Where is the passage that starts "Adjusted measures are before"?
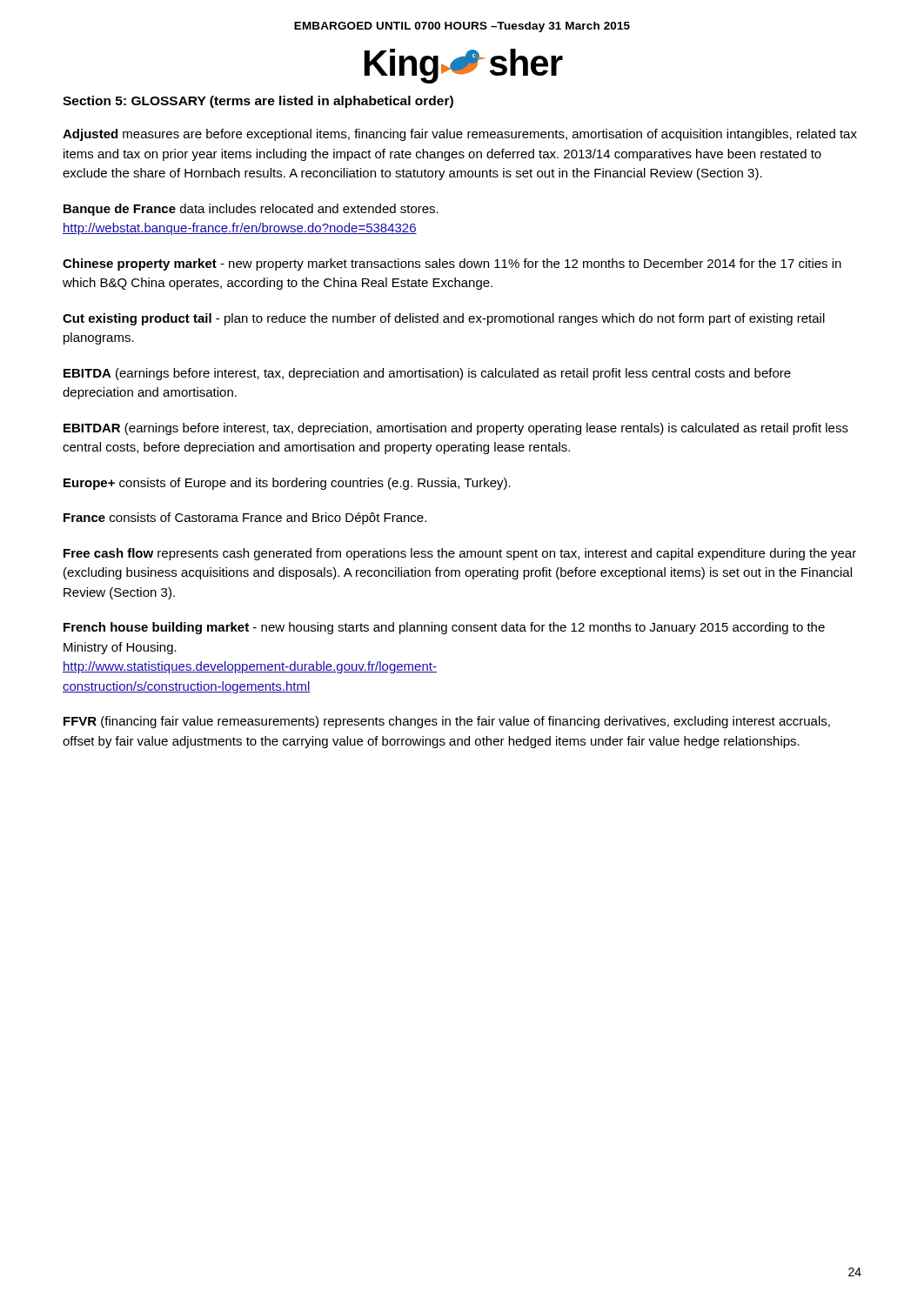The width and height of the screenshot is (924, 1305). coord(460,153)
